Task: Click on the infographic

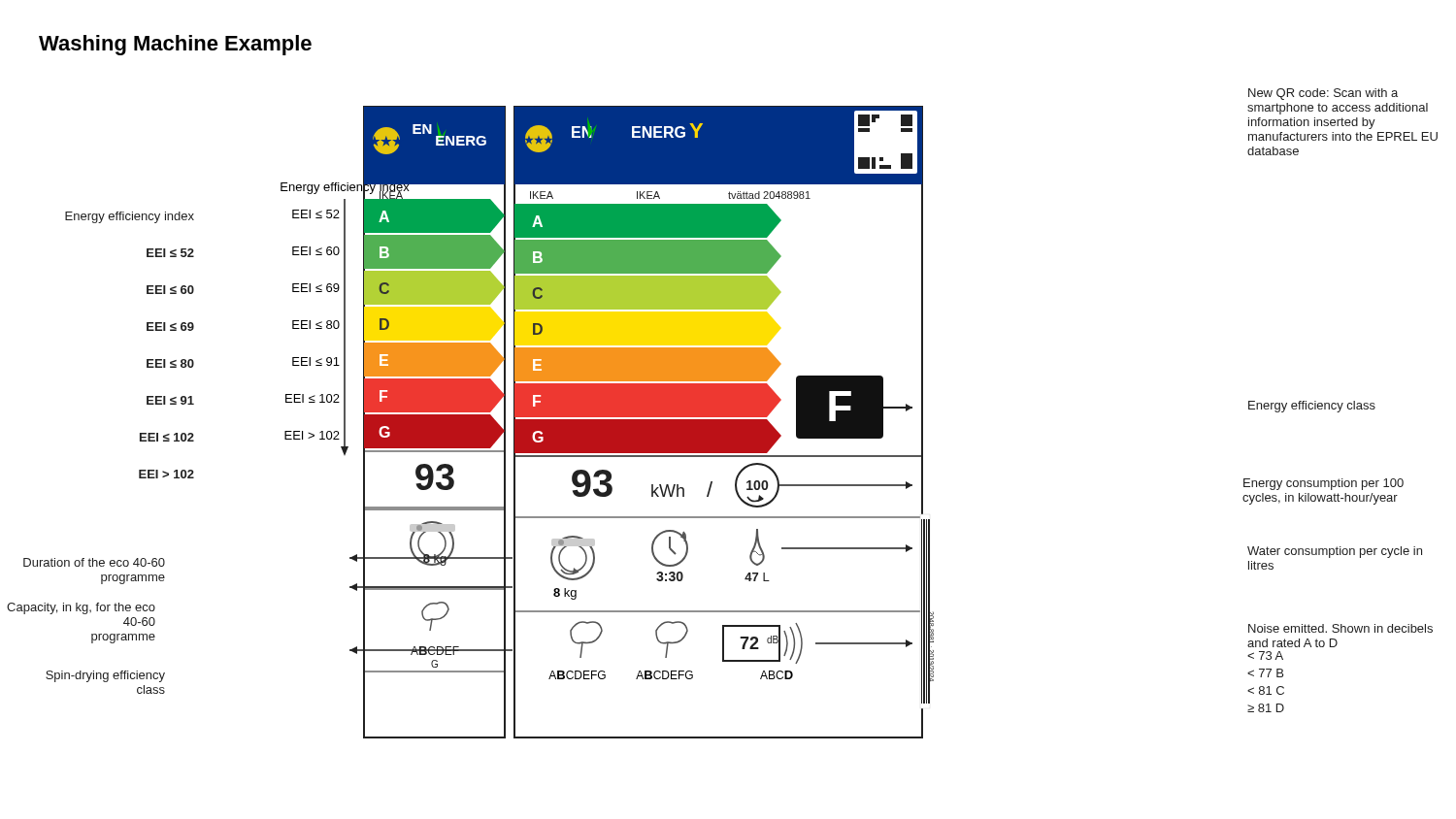Action: pos(592,417)
